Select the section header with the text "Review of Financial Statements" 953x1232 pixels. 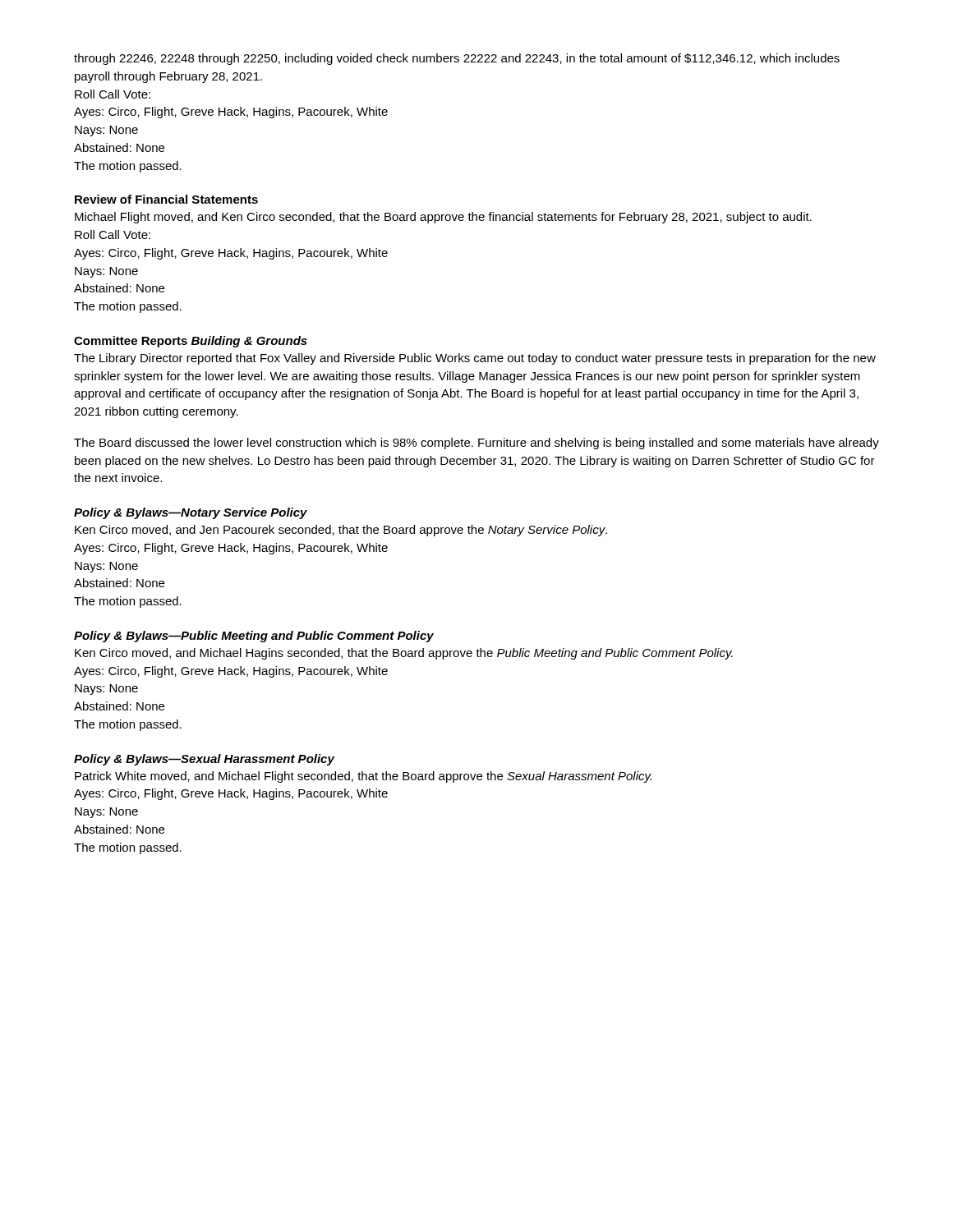[x=166, y=199]
